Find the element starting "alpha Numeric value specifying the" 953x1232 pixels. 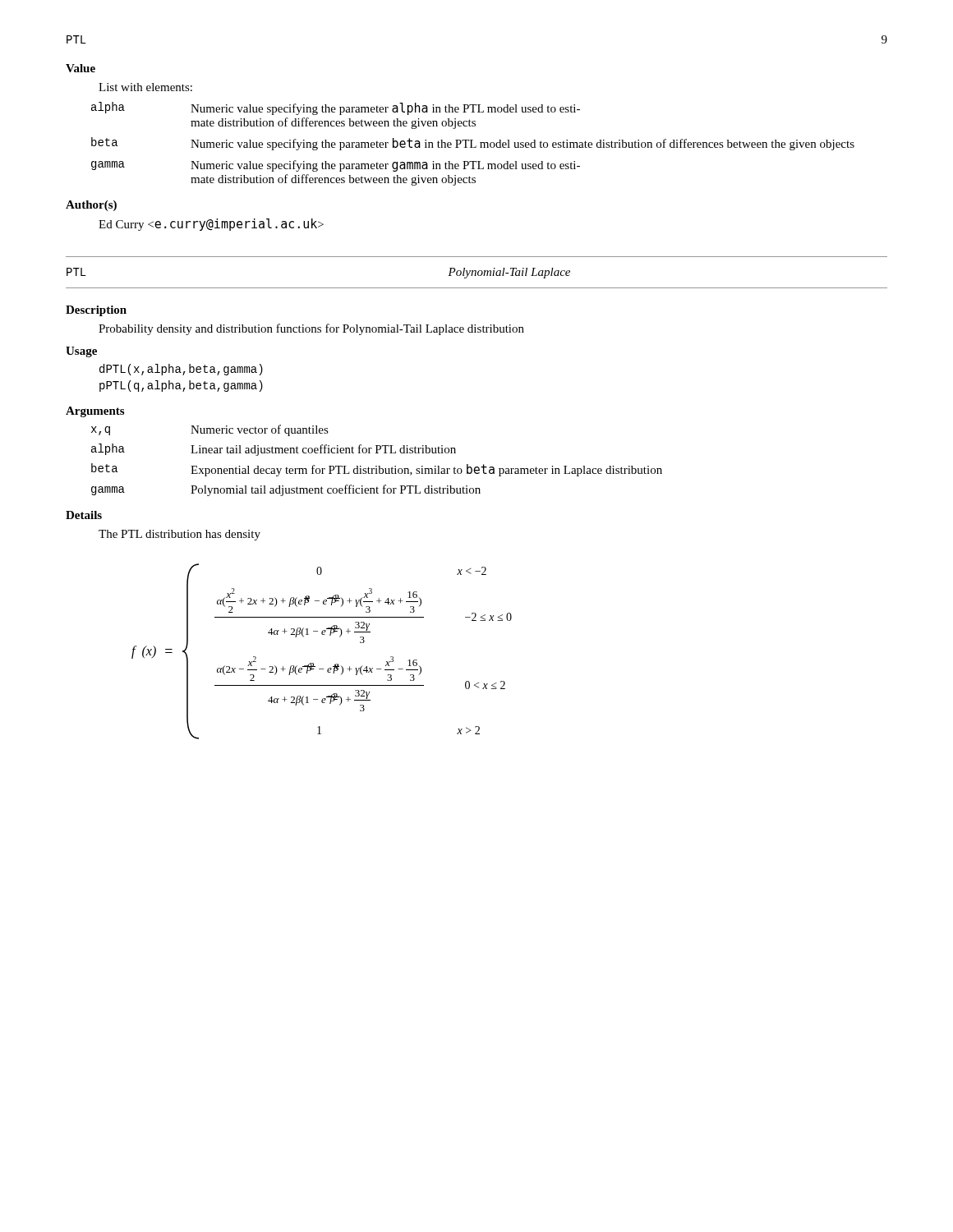coord(489,115)
